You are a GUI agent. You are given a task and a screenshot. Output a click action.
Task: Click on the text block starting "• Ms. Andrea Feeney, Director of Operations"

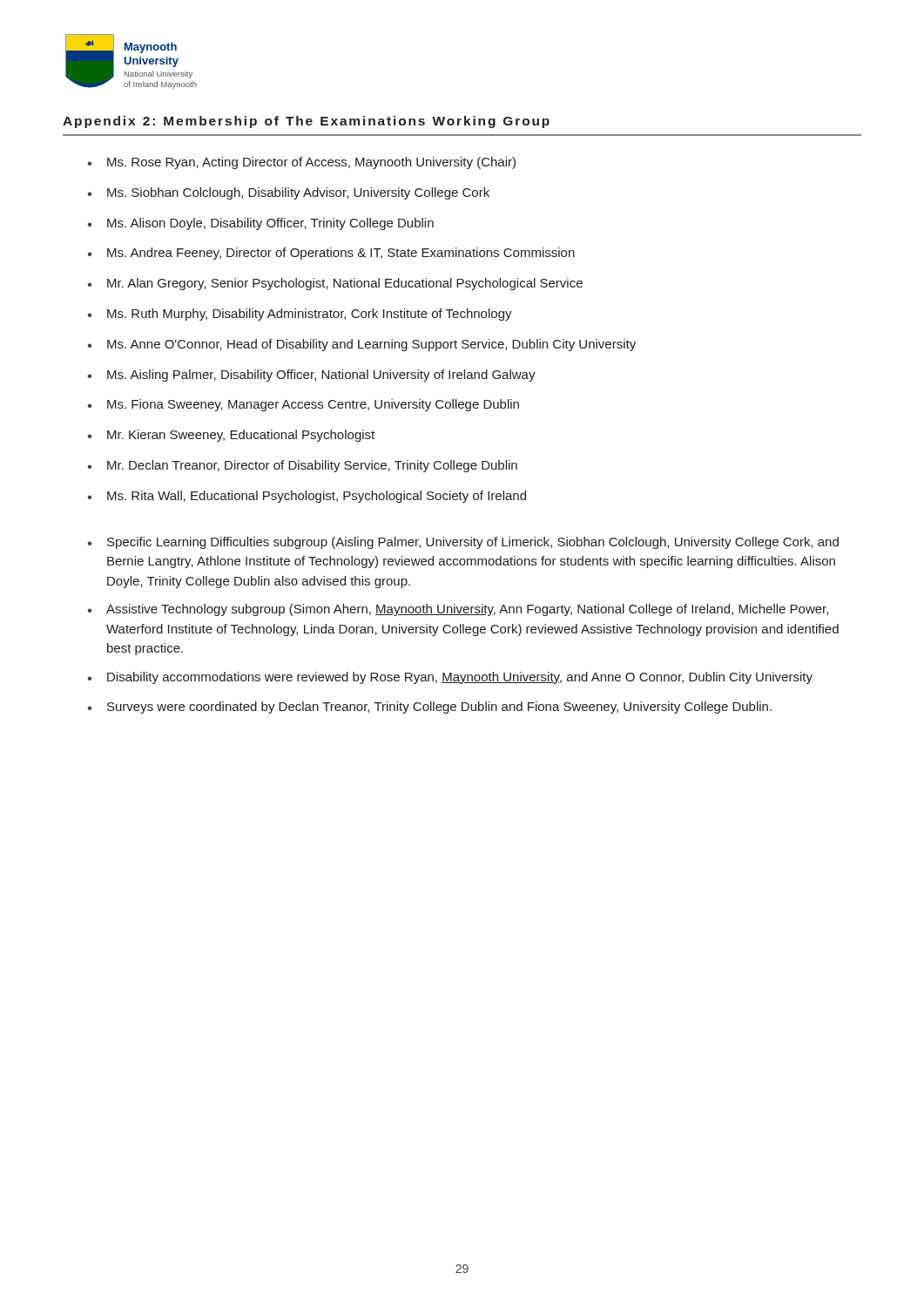click(466, 254)
